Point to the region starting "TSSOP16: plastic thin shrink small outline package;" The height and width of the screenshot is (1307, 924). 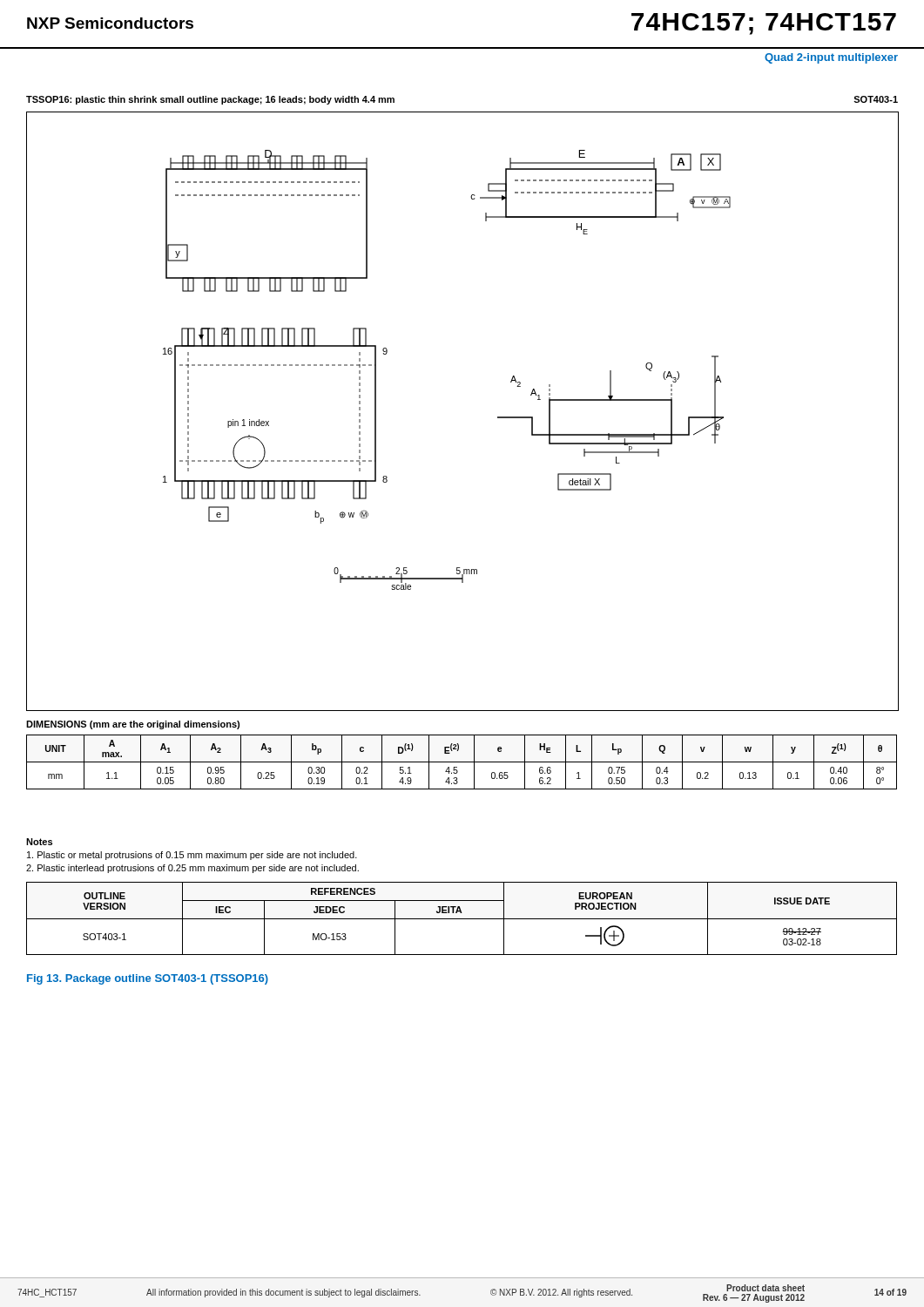click(x=209, y=99)
